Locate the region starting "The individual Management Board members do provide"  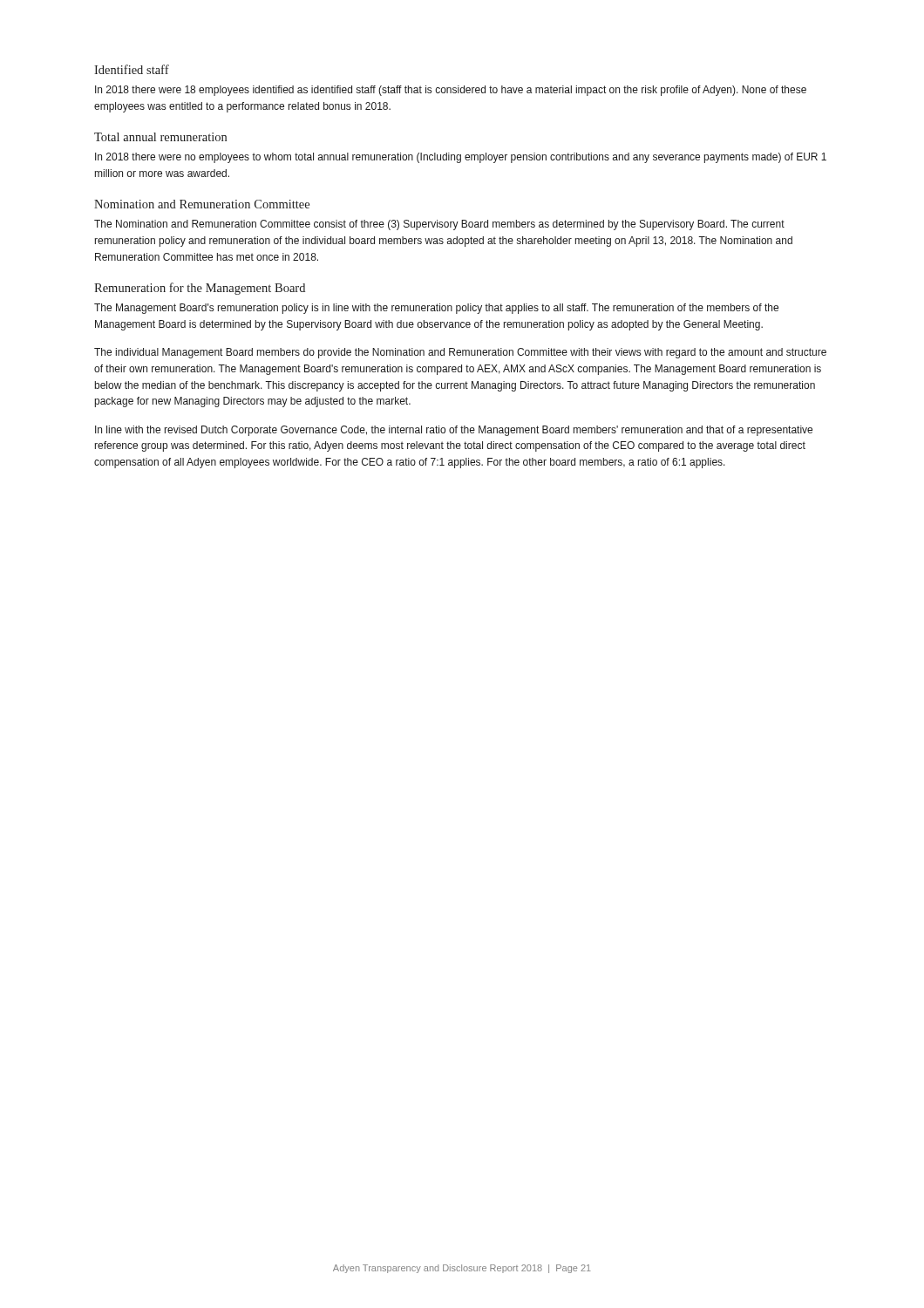[x=460, y=377]
